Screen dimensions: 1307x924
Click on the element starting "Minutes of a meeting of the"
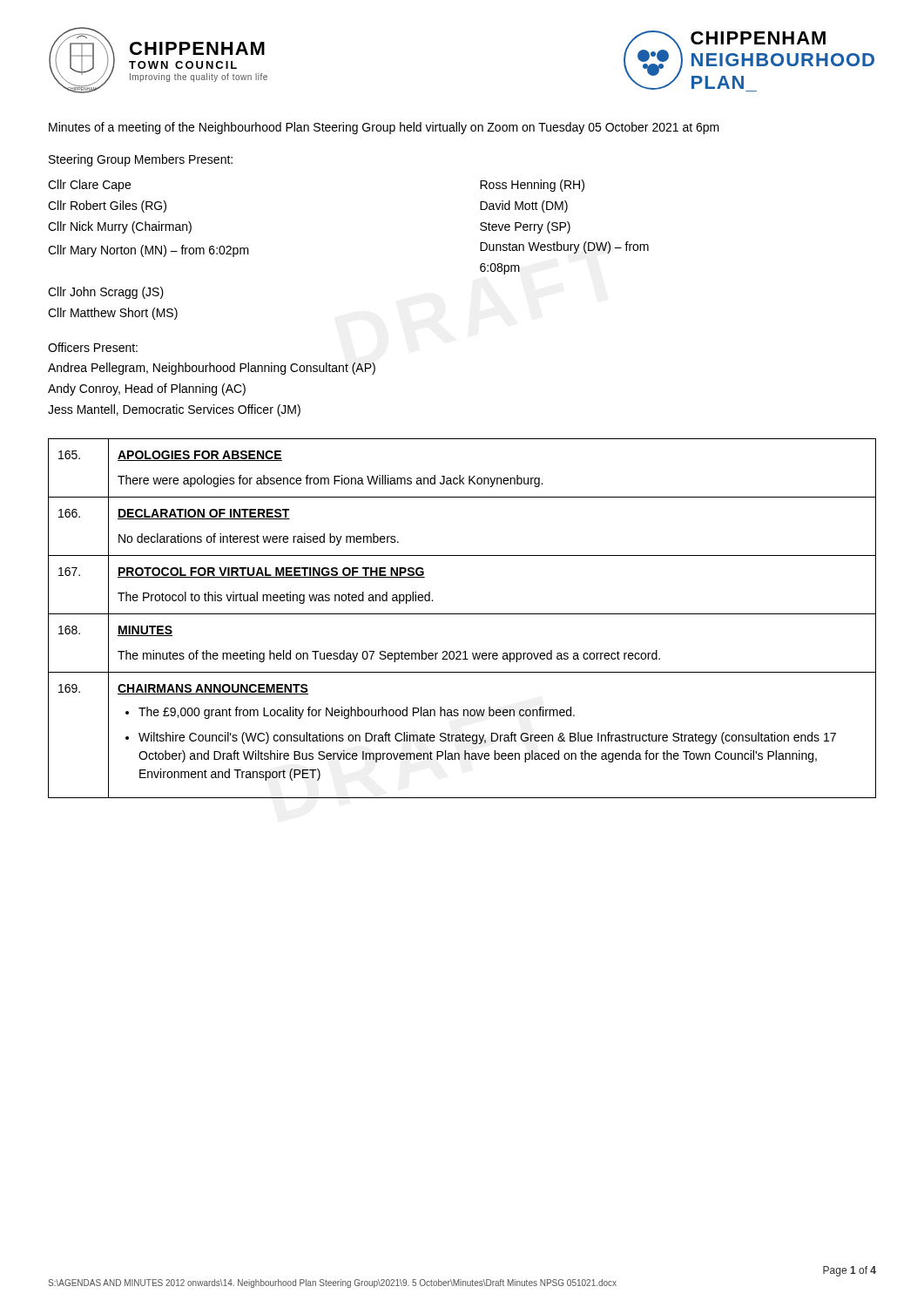tap(384, 127)
